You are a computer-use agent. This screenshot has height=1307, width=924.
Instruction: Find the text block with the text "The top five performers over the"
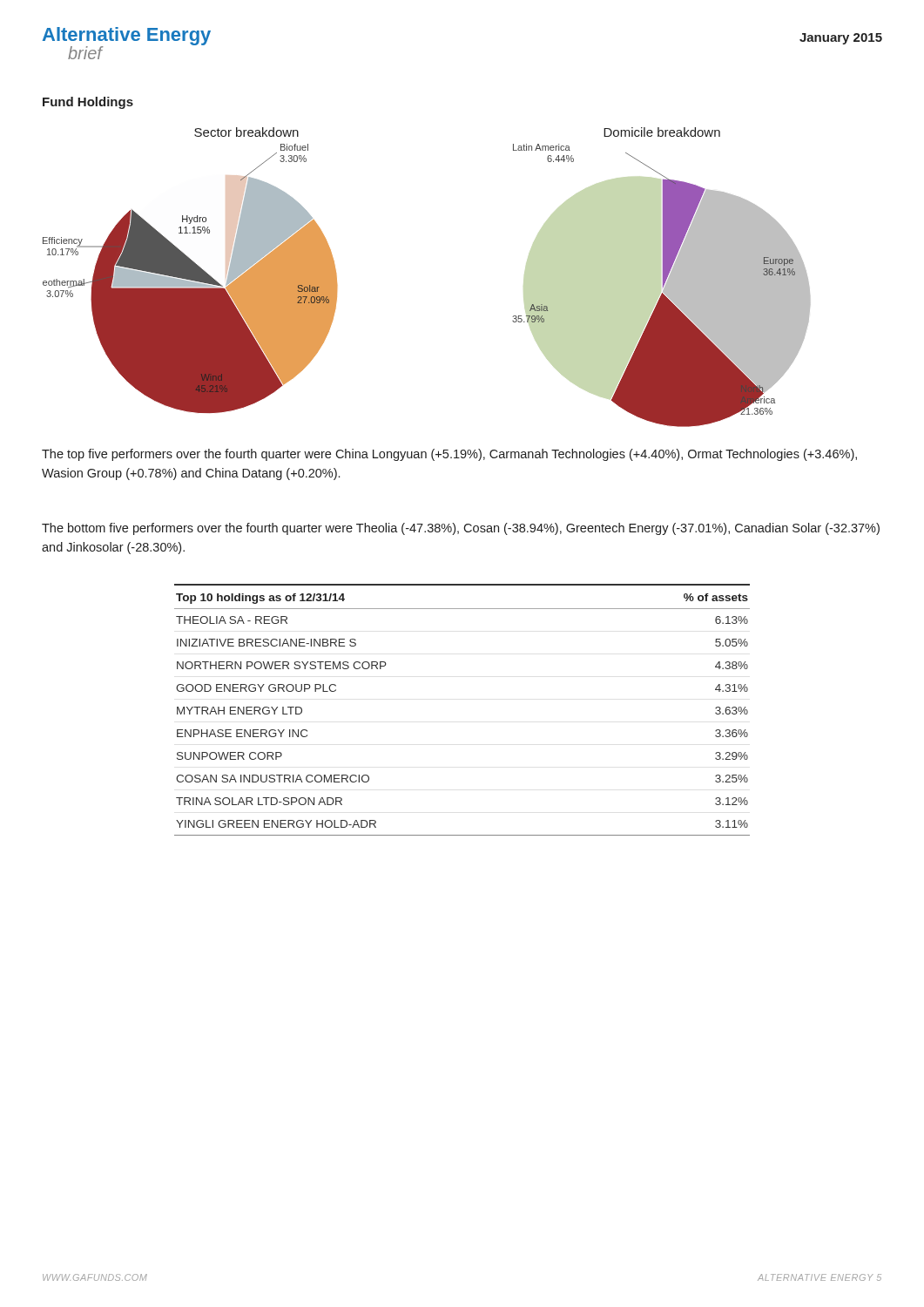pos(450,464)
